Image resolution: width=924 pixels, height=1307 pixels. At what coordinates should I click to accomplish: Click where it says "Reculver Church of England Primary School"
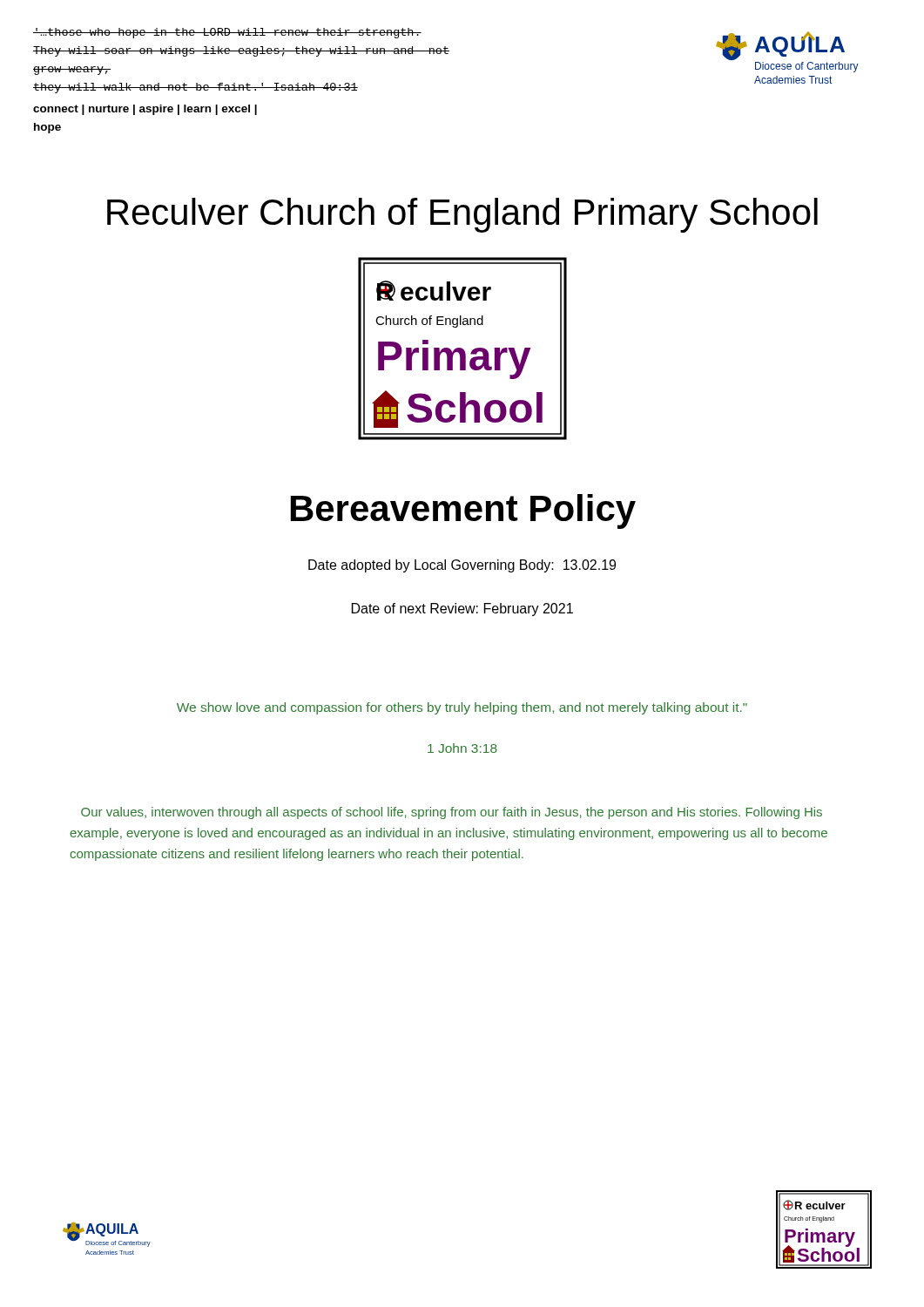462,212
